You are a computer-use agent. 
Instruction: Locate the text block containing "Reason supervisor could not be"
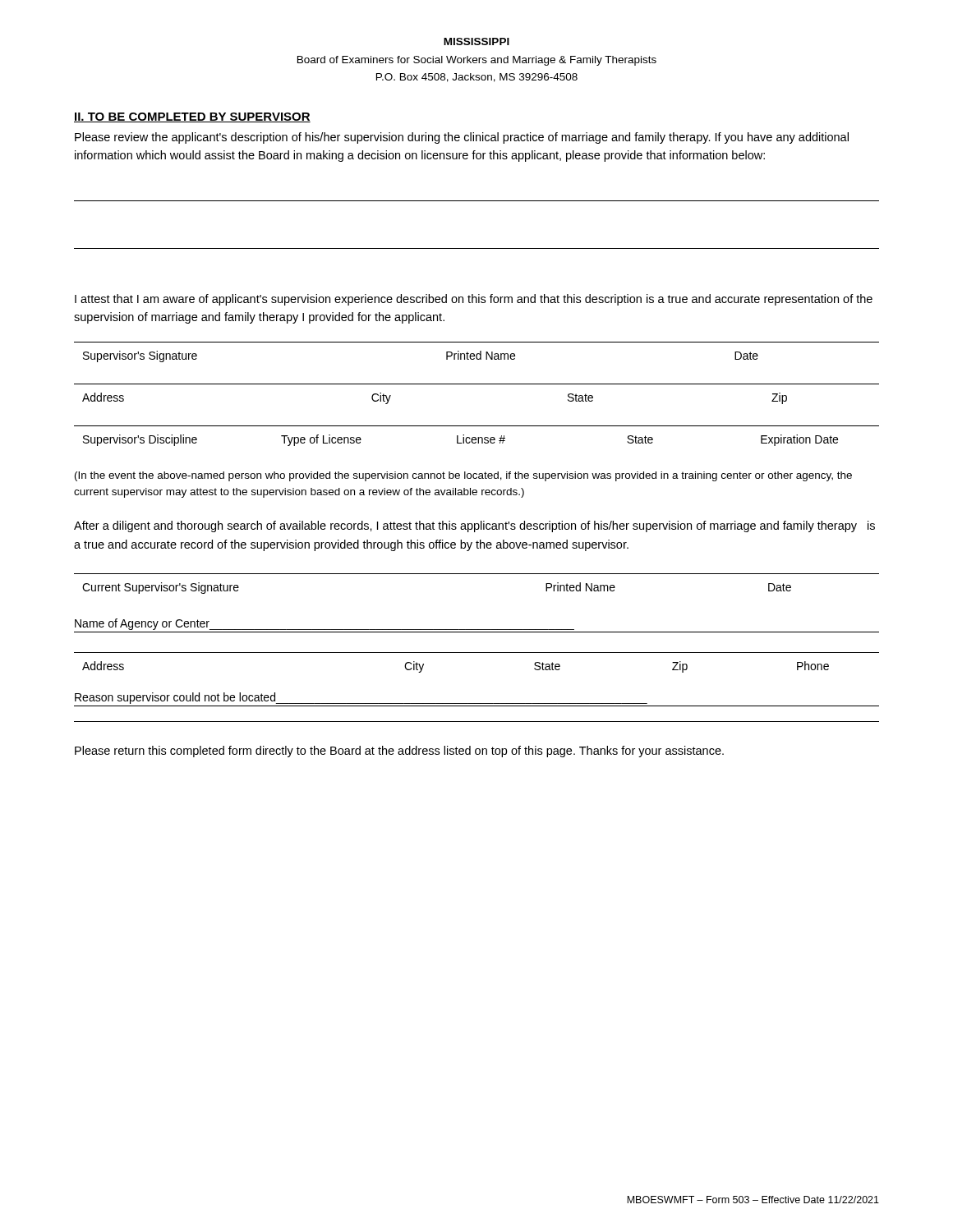pos(360,697)
